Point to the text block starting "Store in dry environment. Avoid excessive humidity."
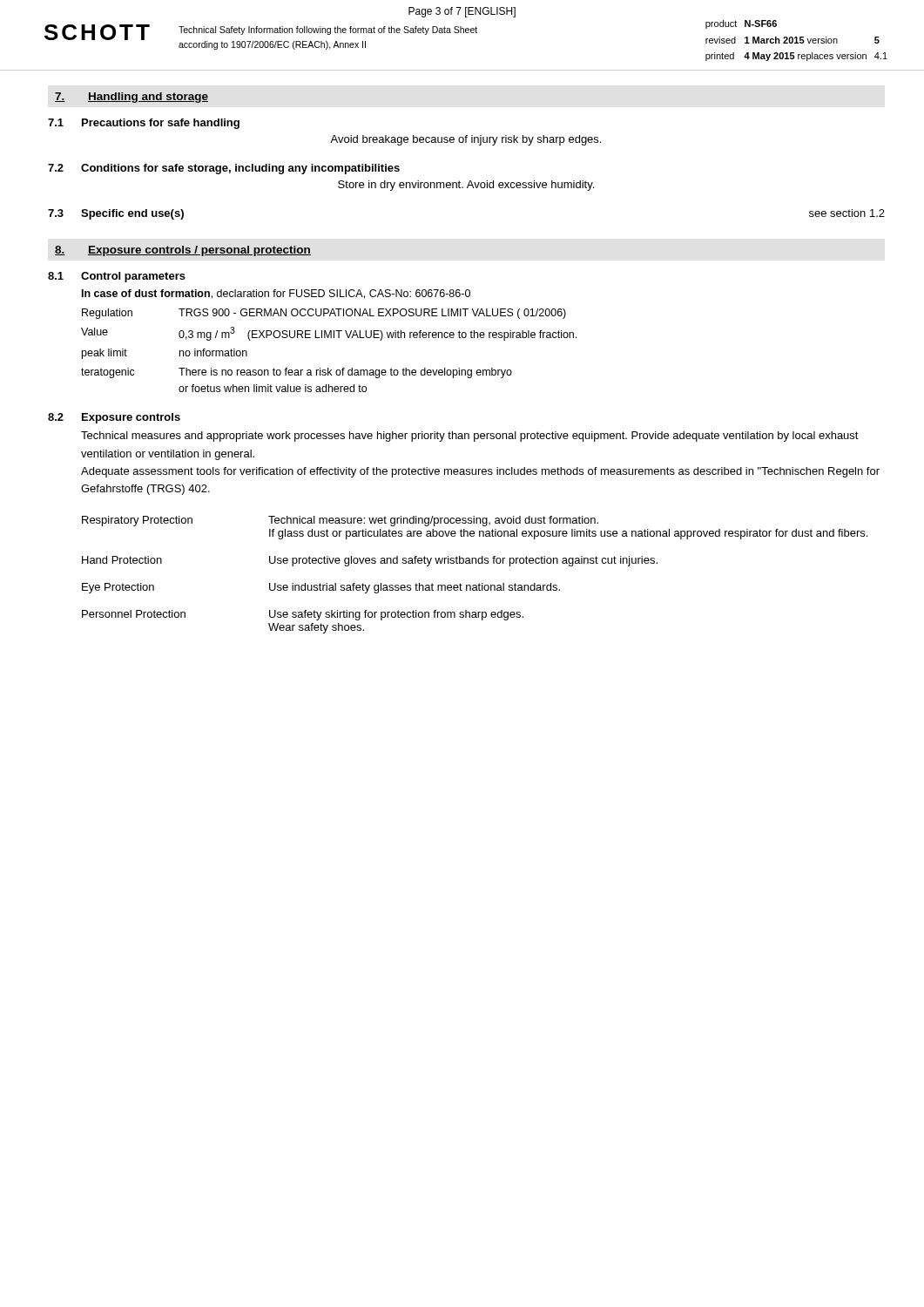 point(466,184)
